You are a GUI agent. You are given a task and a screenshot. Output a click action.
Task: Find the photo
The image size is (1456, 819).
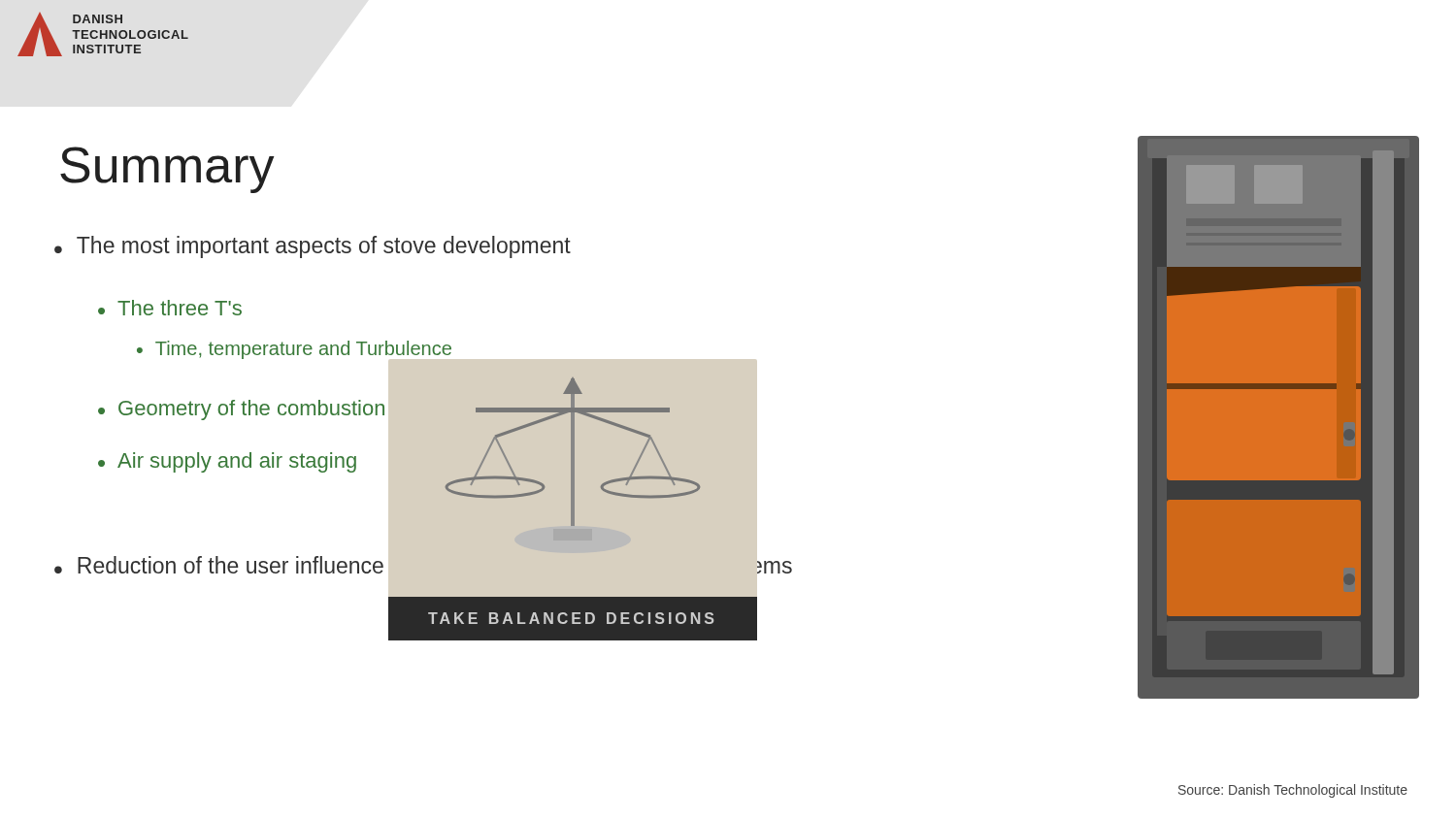pos(573,500)
